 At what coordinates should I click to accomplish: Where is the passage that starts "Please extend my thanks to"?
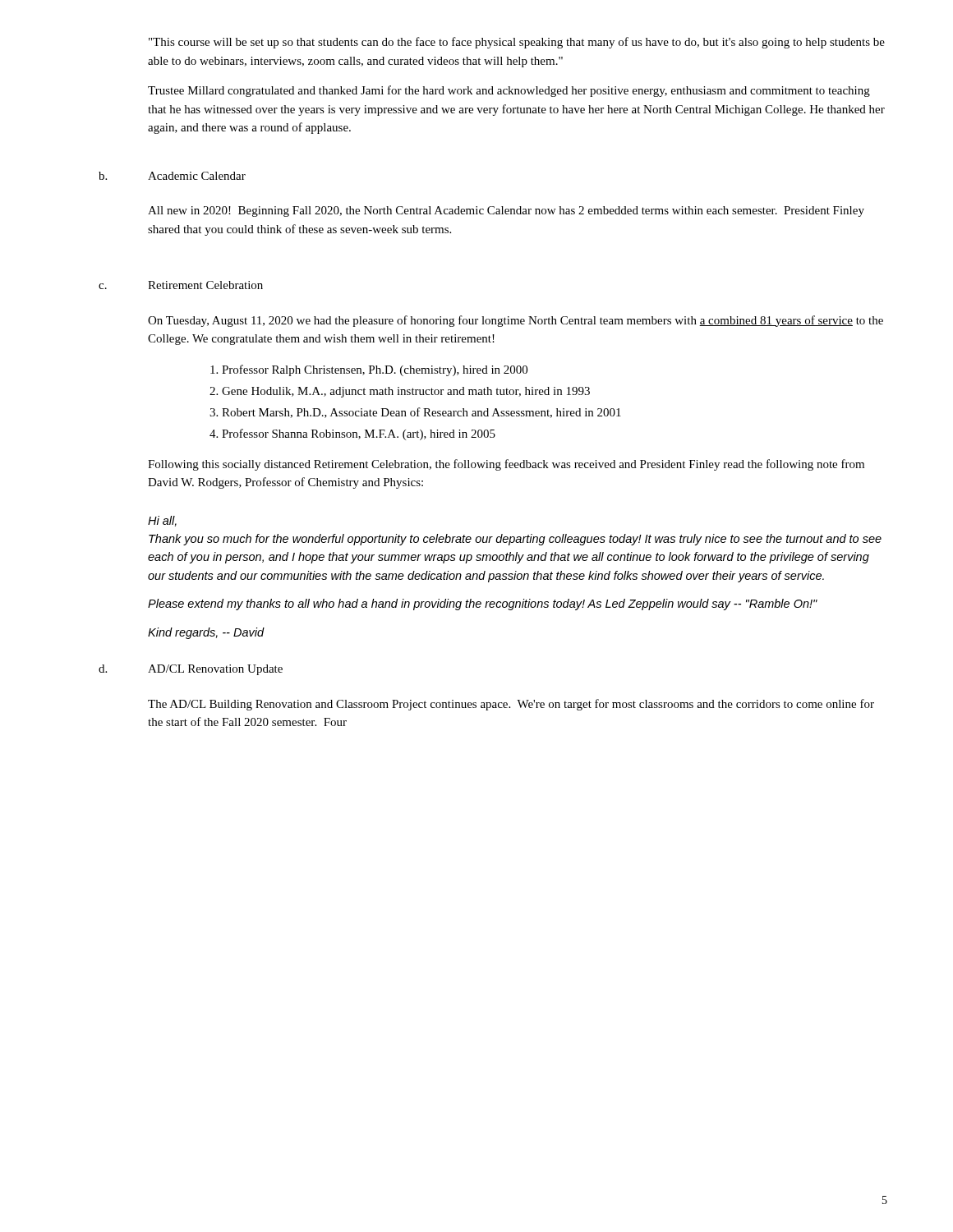click(482, 604)
